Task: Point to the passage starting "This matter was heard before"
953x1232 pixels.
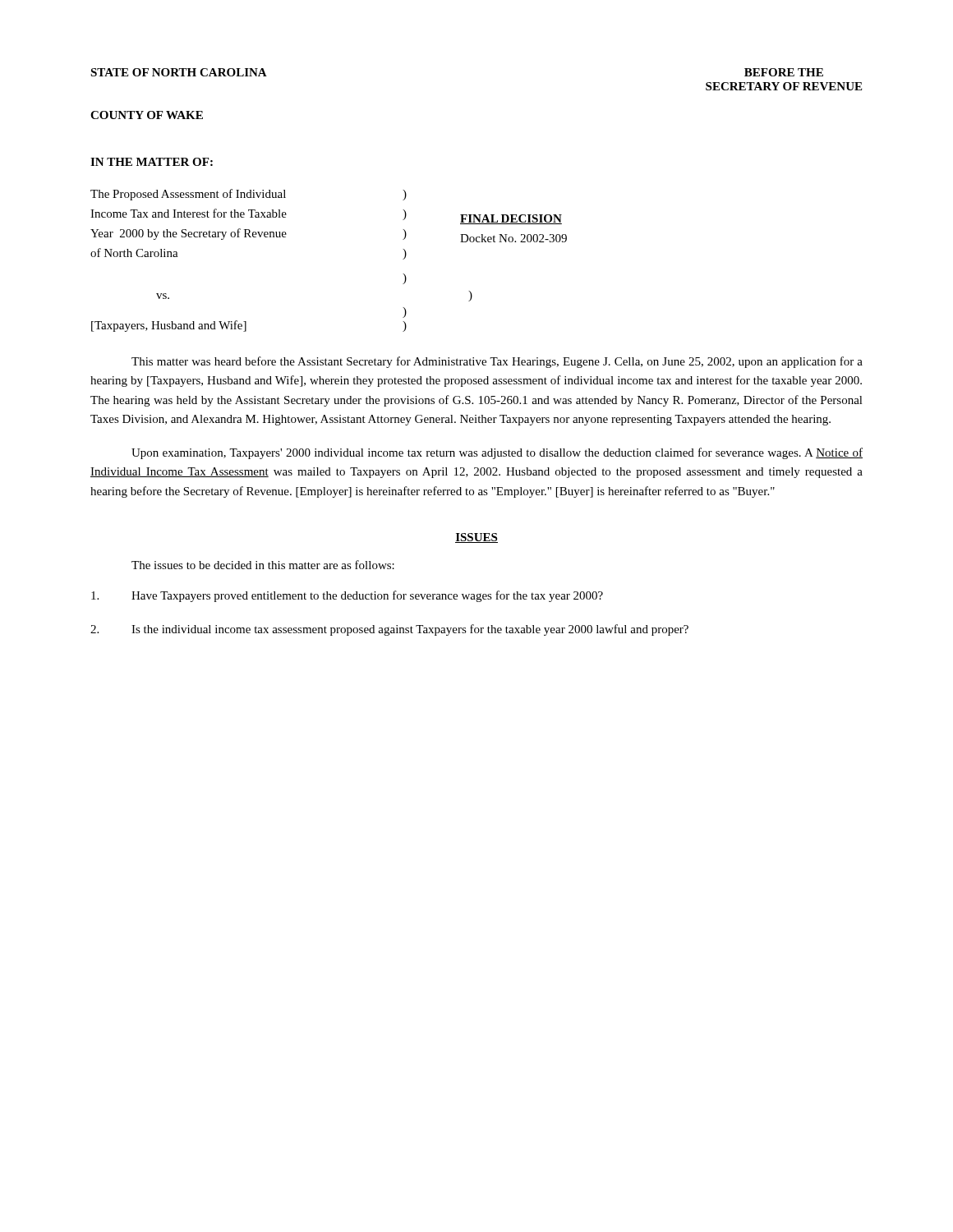Action: coord(476,390)
